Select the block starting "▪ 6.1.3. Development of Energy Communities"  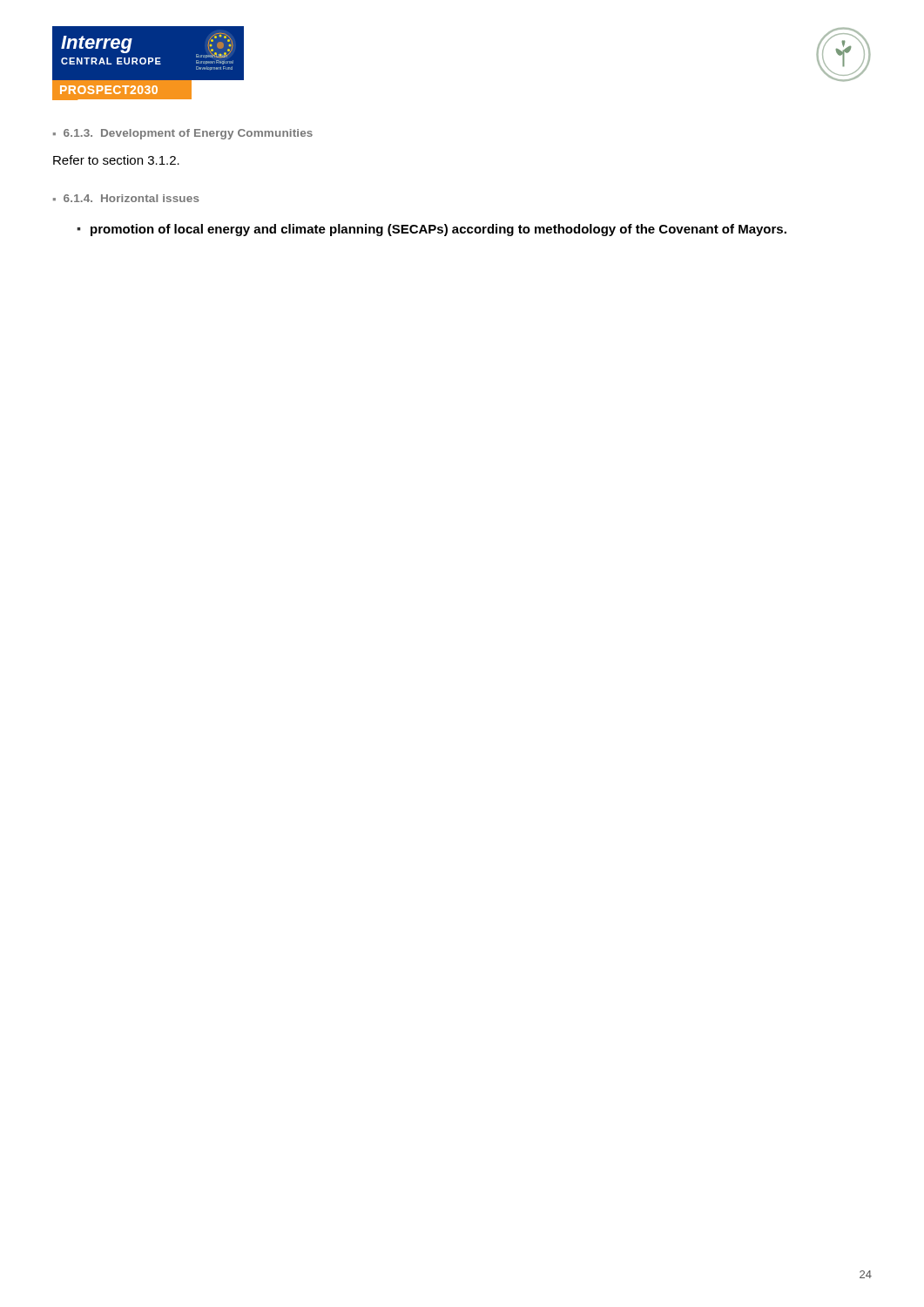[183, 133]
